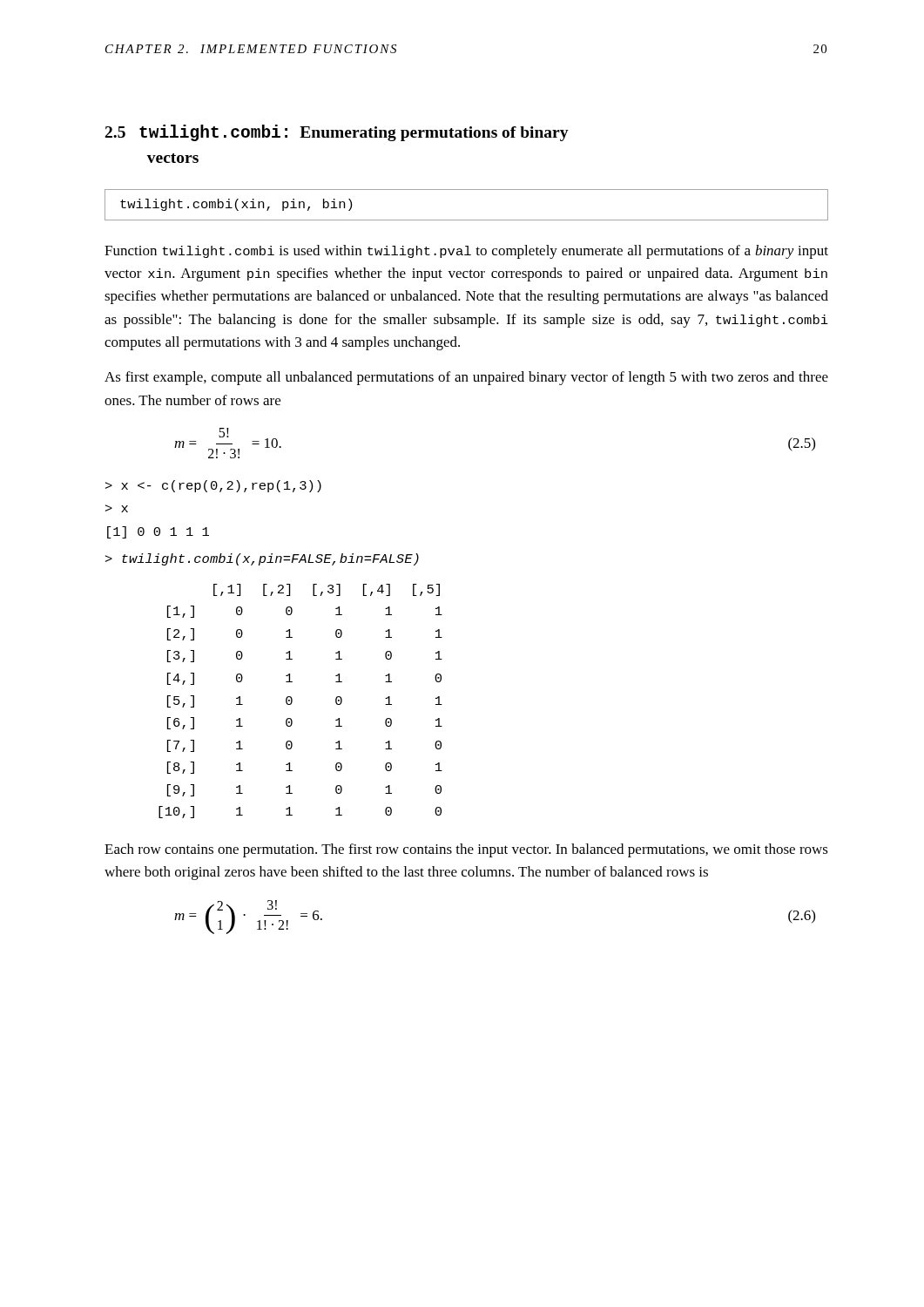The image size is (924, 1307).
Task: Click the passage that begins "Function twilight.combi is used"
Action: [x=466, y=296]
